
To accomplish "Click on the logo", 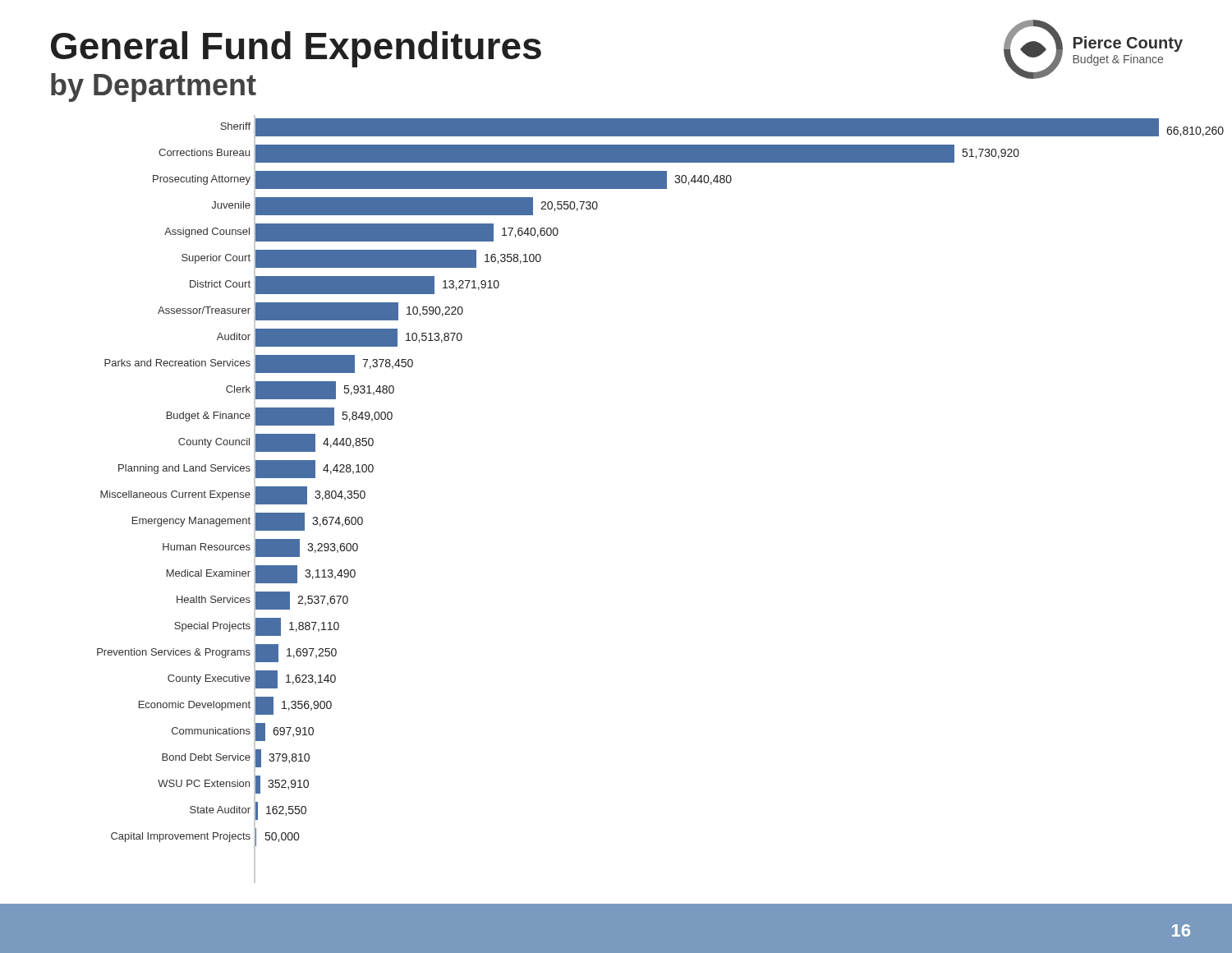I will point(1093,49).
